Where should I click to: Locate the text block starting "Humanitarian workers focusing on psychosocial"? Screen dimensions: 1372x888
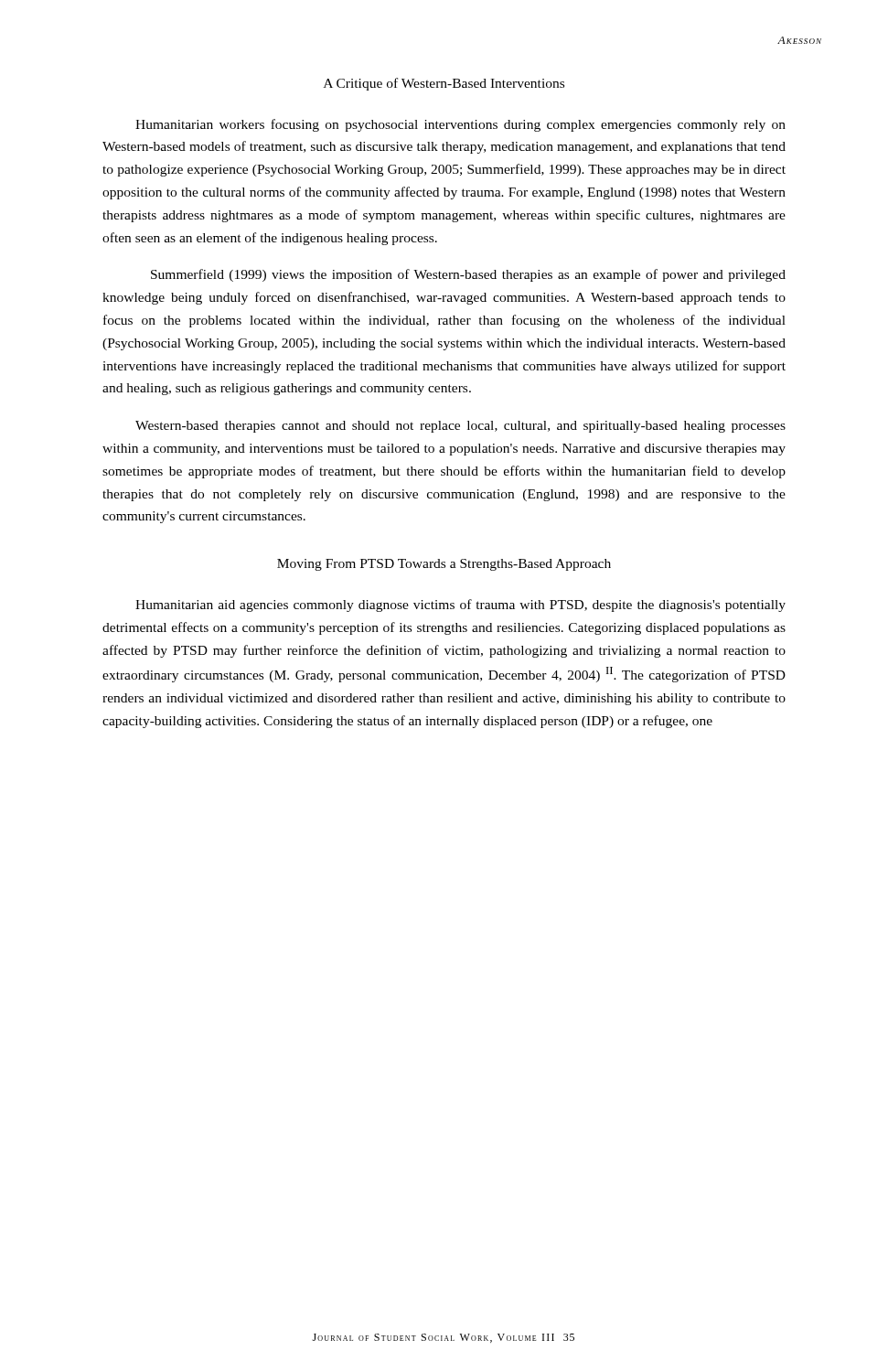coord(444,181)
